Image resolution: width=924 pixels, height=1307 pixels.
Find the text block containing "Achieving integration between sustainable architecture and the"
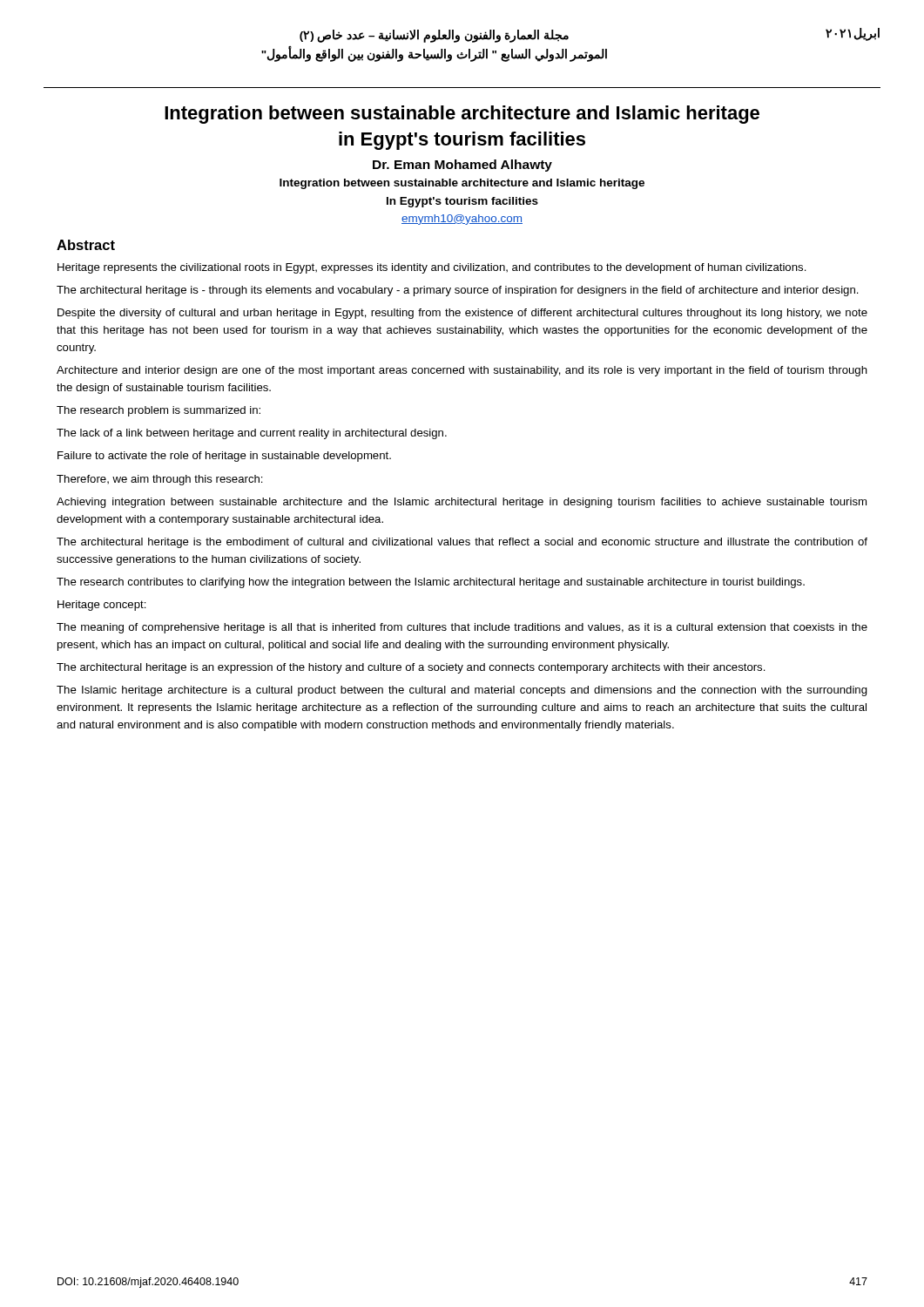point(462,510)
